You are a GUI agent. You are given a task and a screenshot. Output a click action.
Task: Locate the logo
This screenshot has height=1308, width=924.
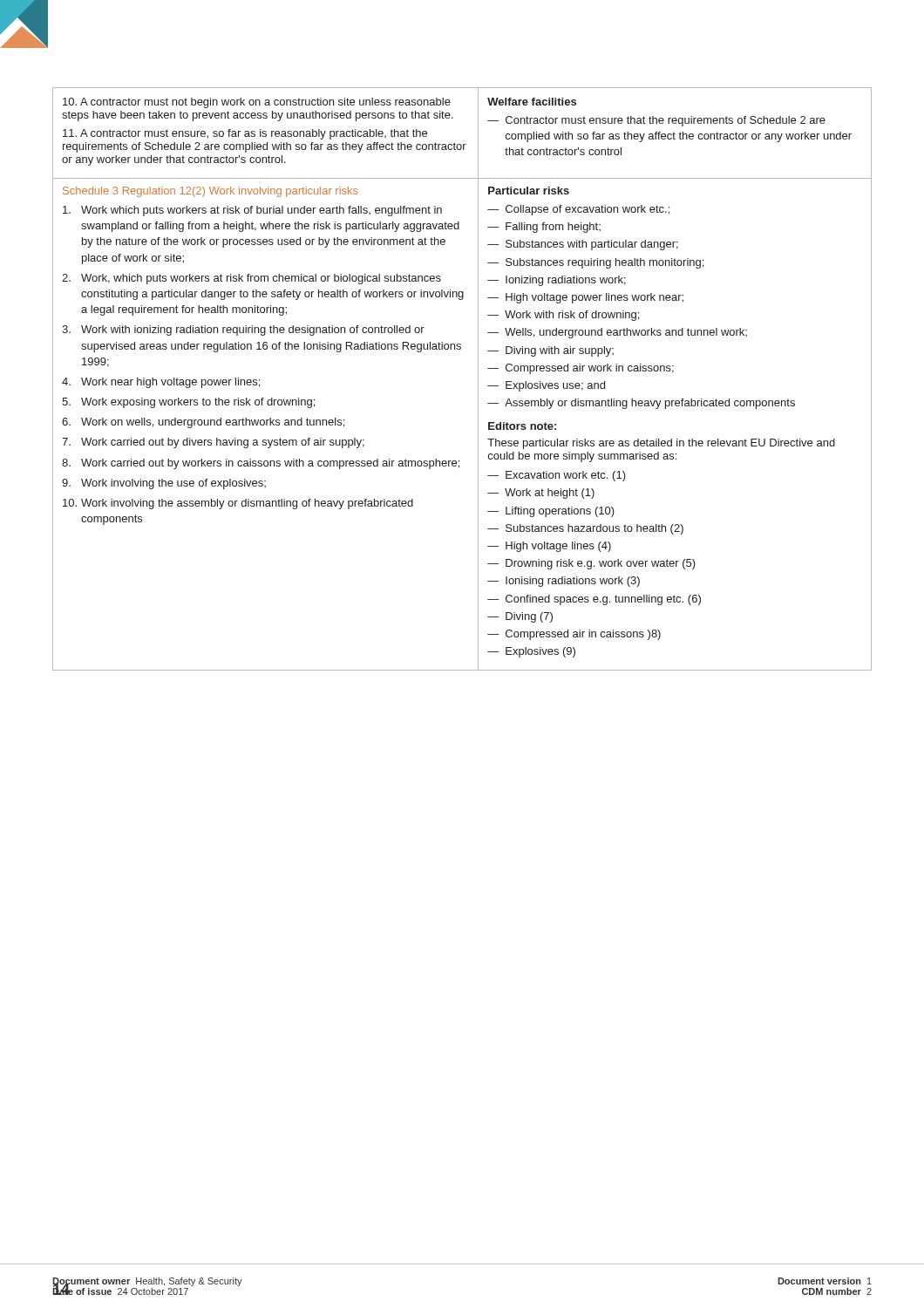click(x=39, y=39)
